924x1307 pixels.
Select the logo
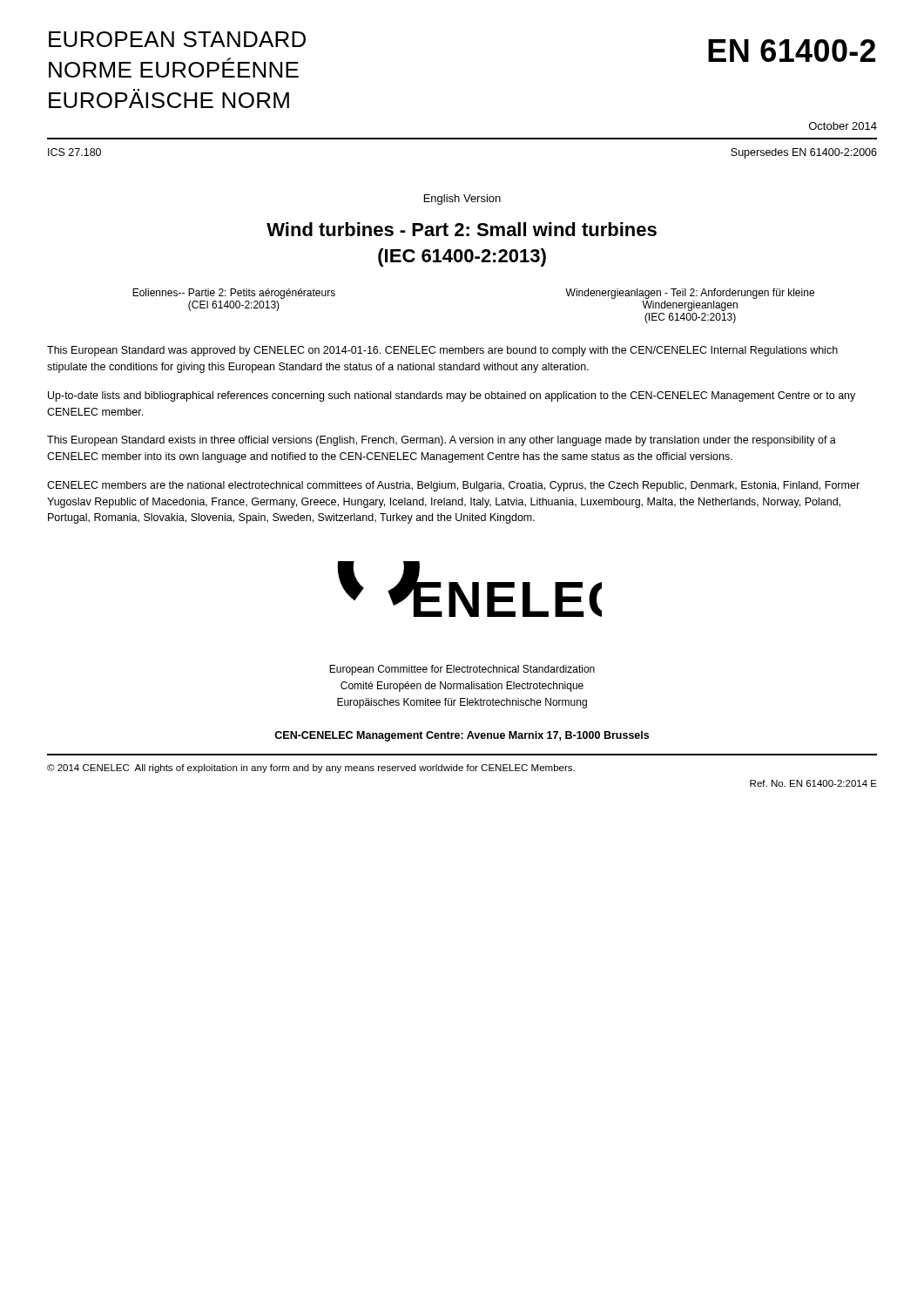[462, 608]
